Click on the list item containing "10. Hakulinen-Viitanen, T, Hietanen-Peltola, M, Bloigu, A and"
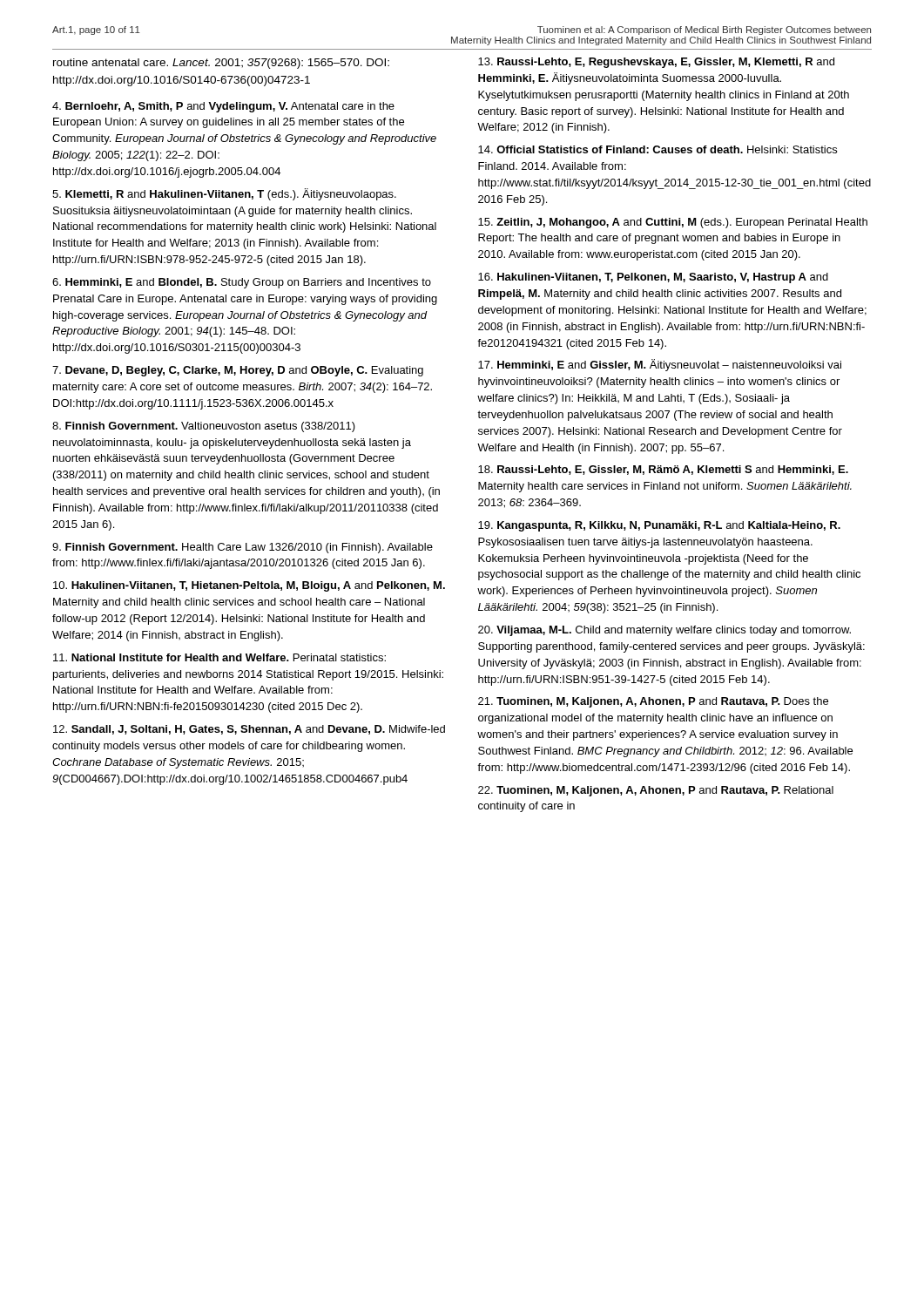Screen dimensions: 1307x924 pos(249,610)
